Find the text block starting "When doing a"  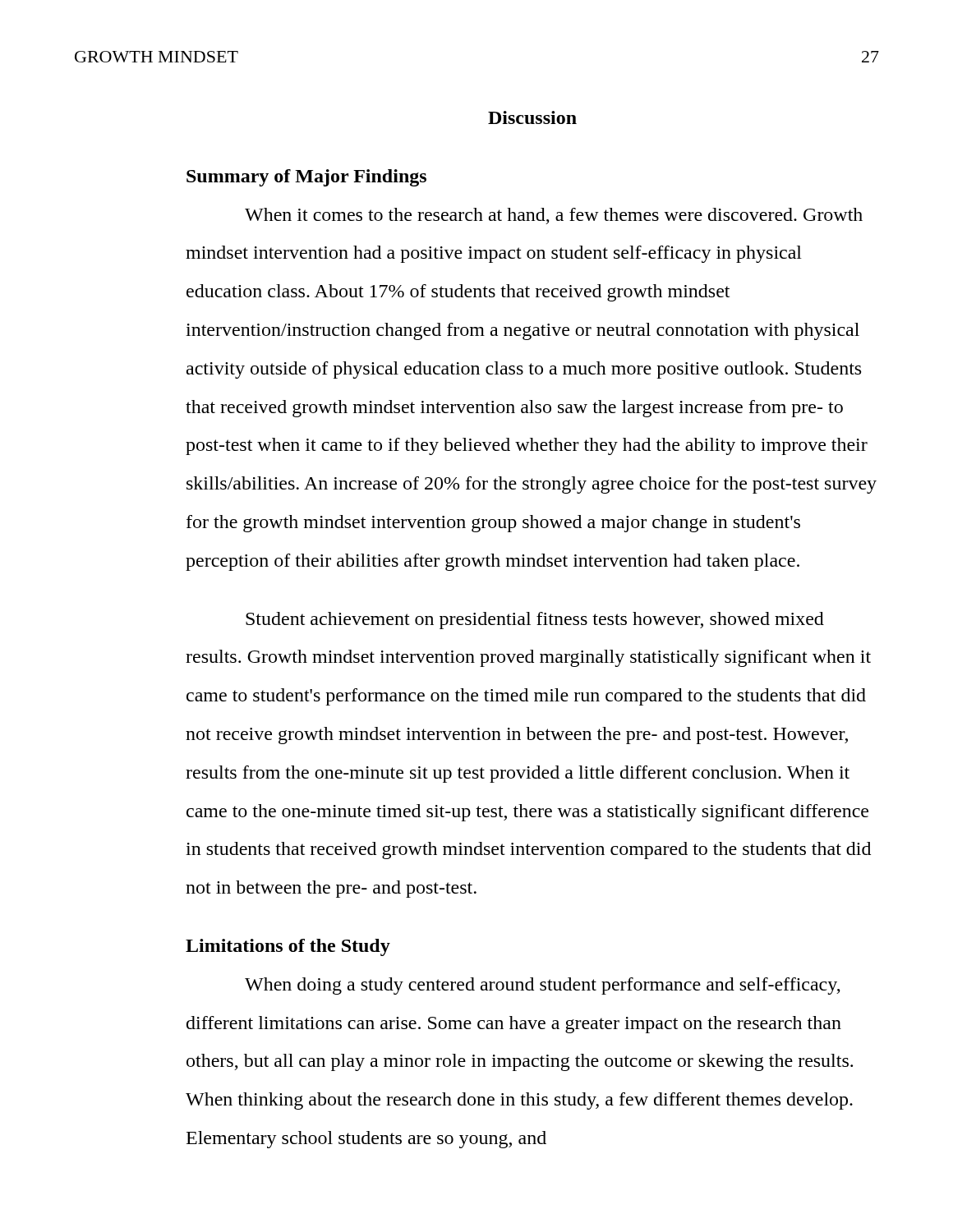(520, 1061)
